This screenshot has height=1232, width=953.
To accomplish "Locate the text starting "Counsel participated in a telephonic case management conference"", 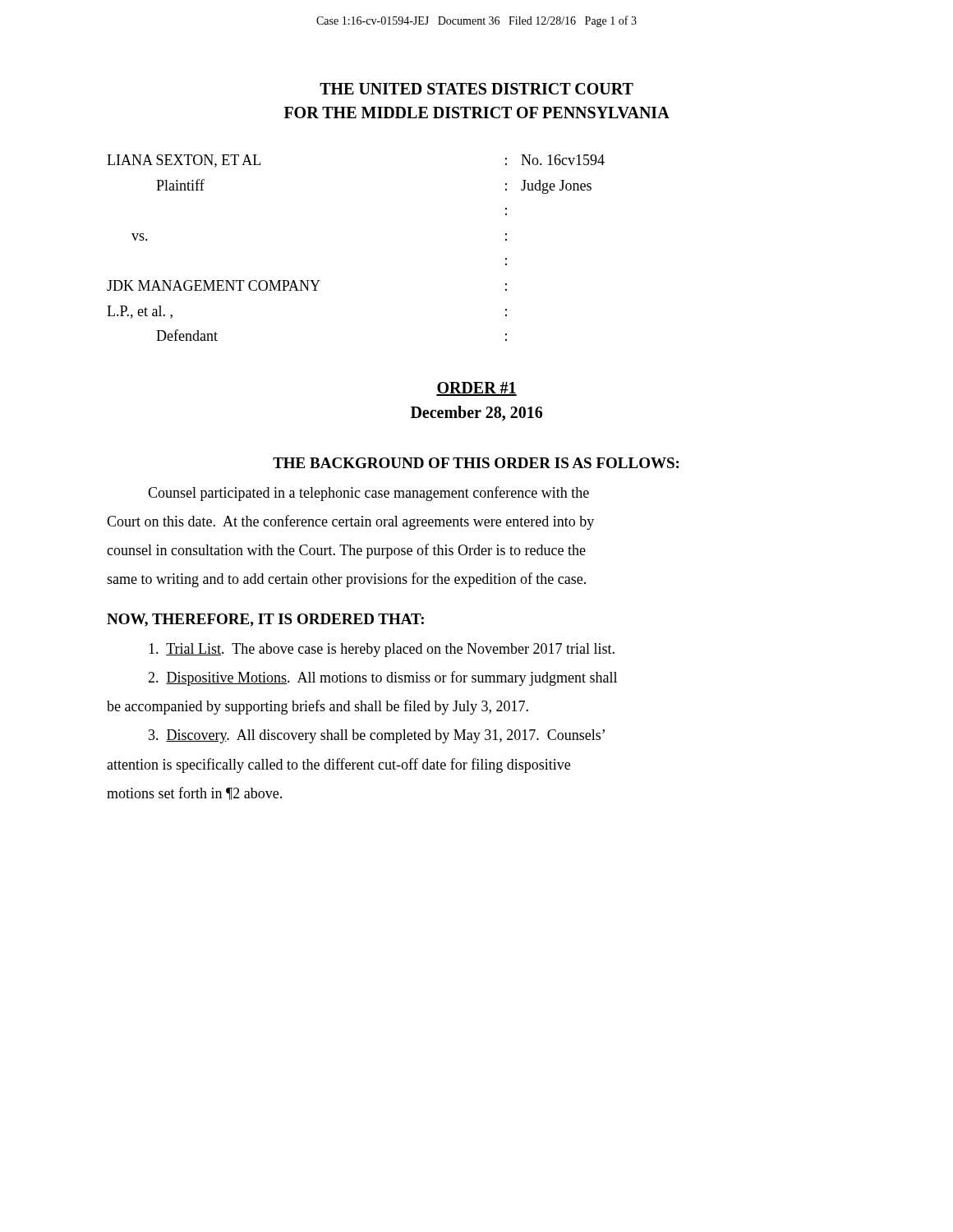I will (476, 536).
